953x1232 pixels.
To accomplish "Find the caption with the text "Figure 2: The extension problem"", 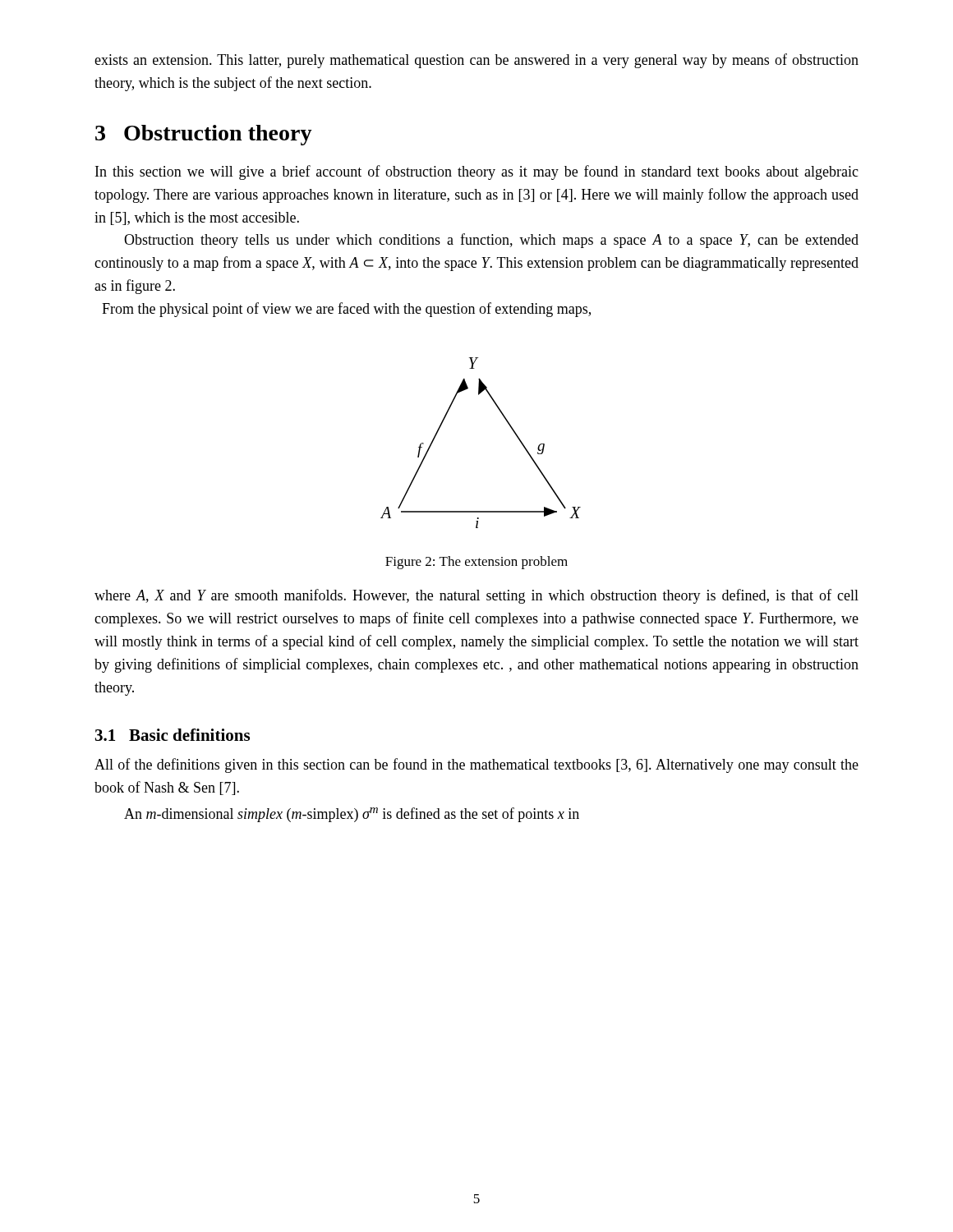I will click(476, 561).
